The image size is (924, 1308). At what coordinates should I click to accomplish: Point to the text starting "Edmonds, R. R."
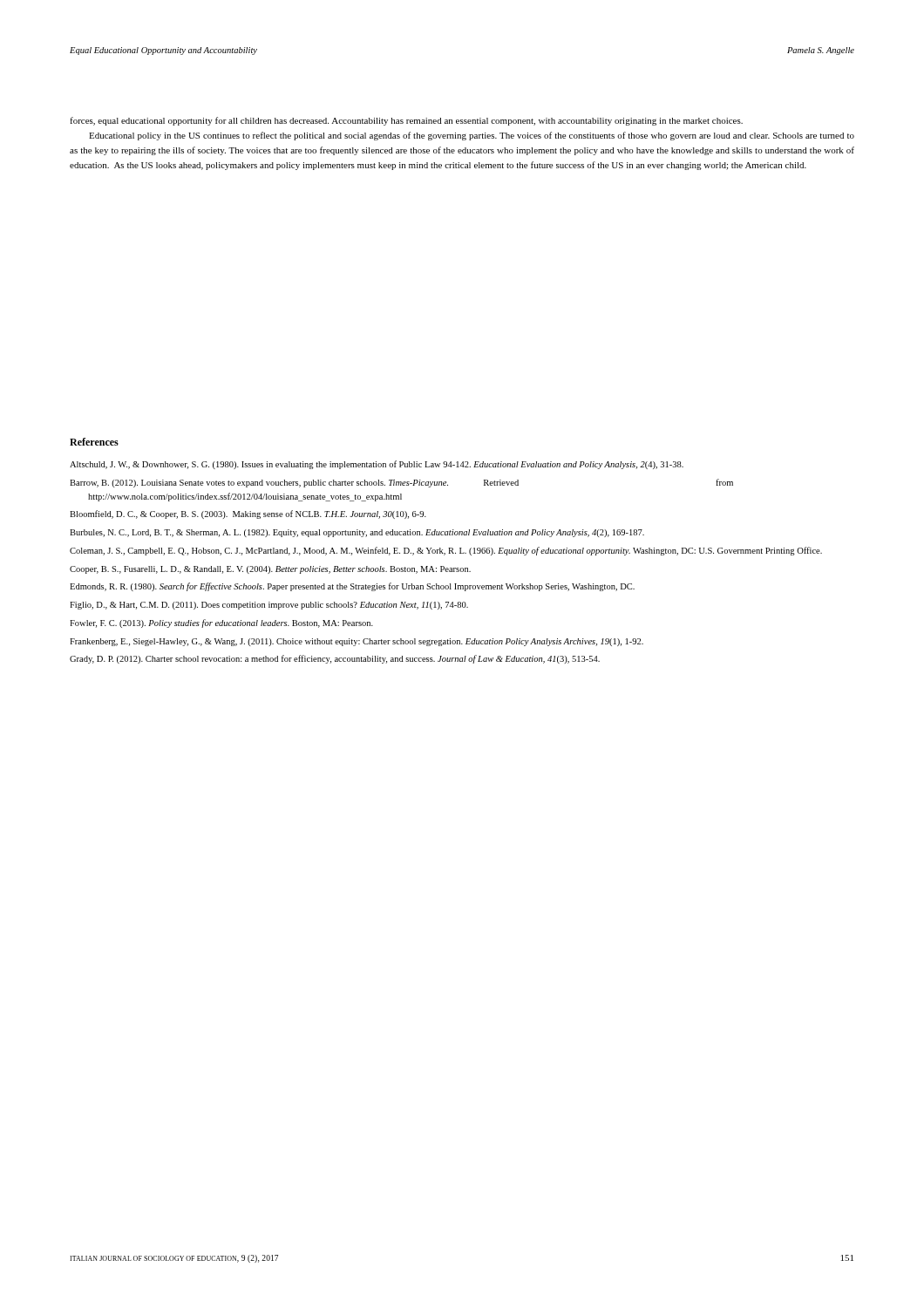coord(352,587)
